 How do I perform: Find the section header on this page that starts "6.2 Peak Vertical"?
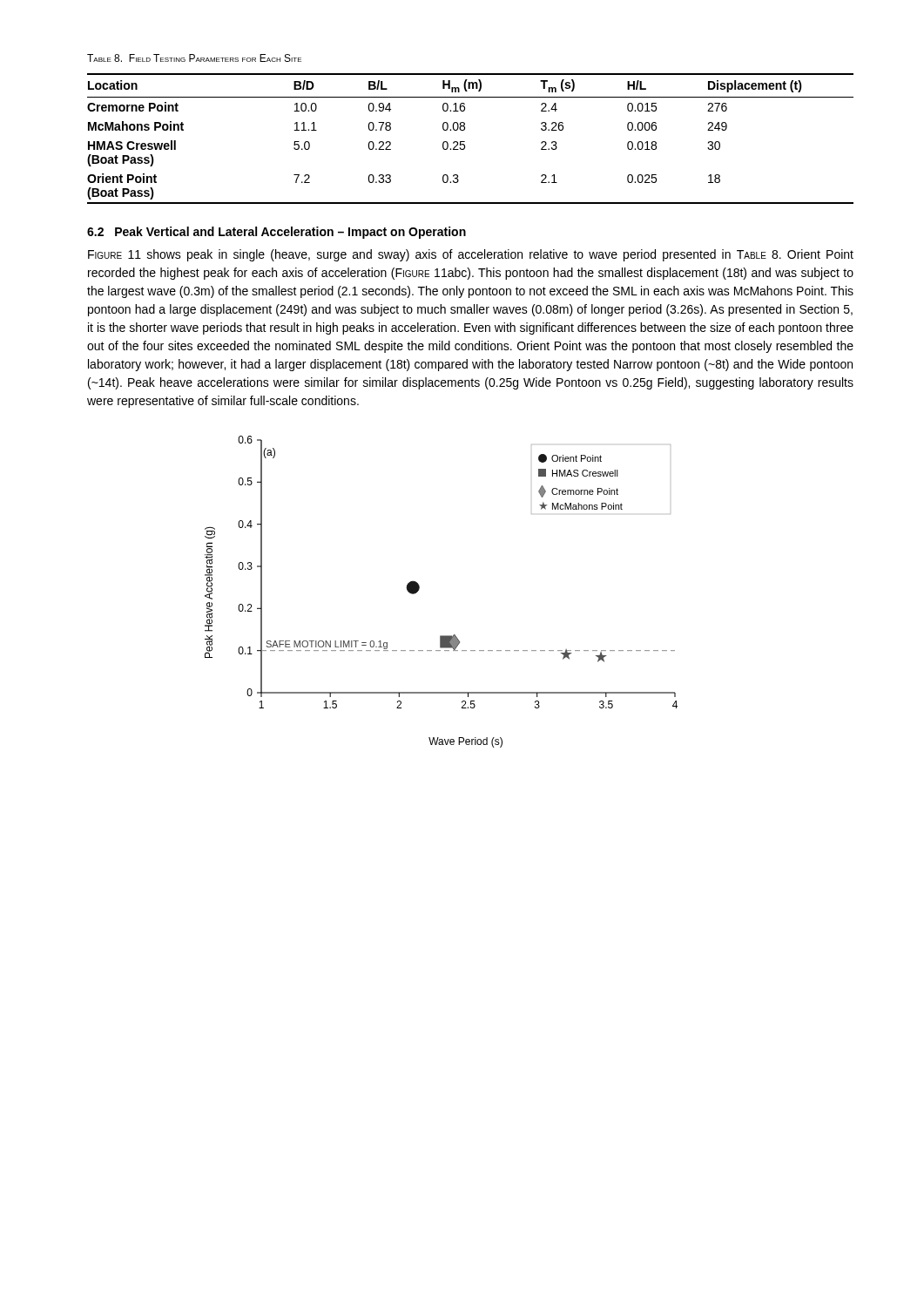pos(277,232)
